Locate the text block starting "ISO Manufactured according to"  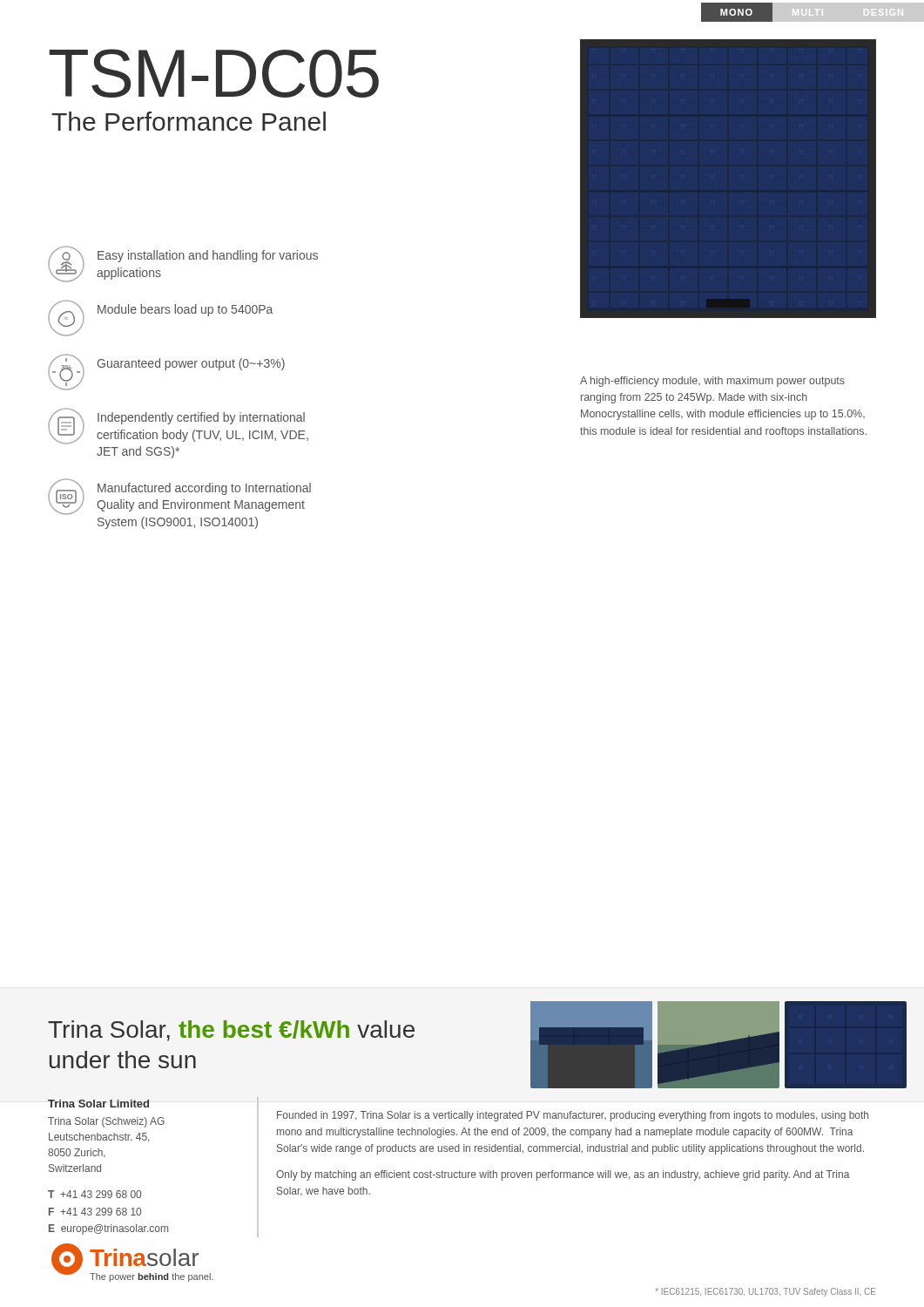(x=180, y=504)
